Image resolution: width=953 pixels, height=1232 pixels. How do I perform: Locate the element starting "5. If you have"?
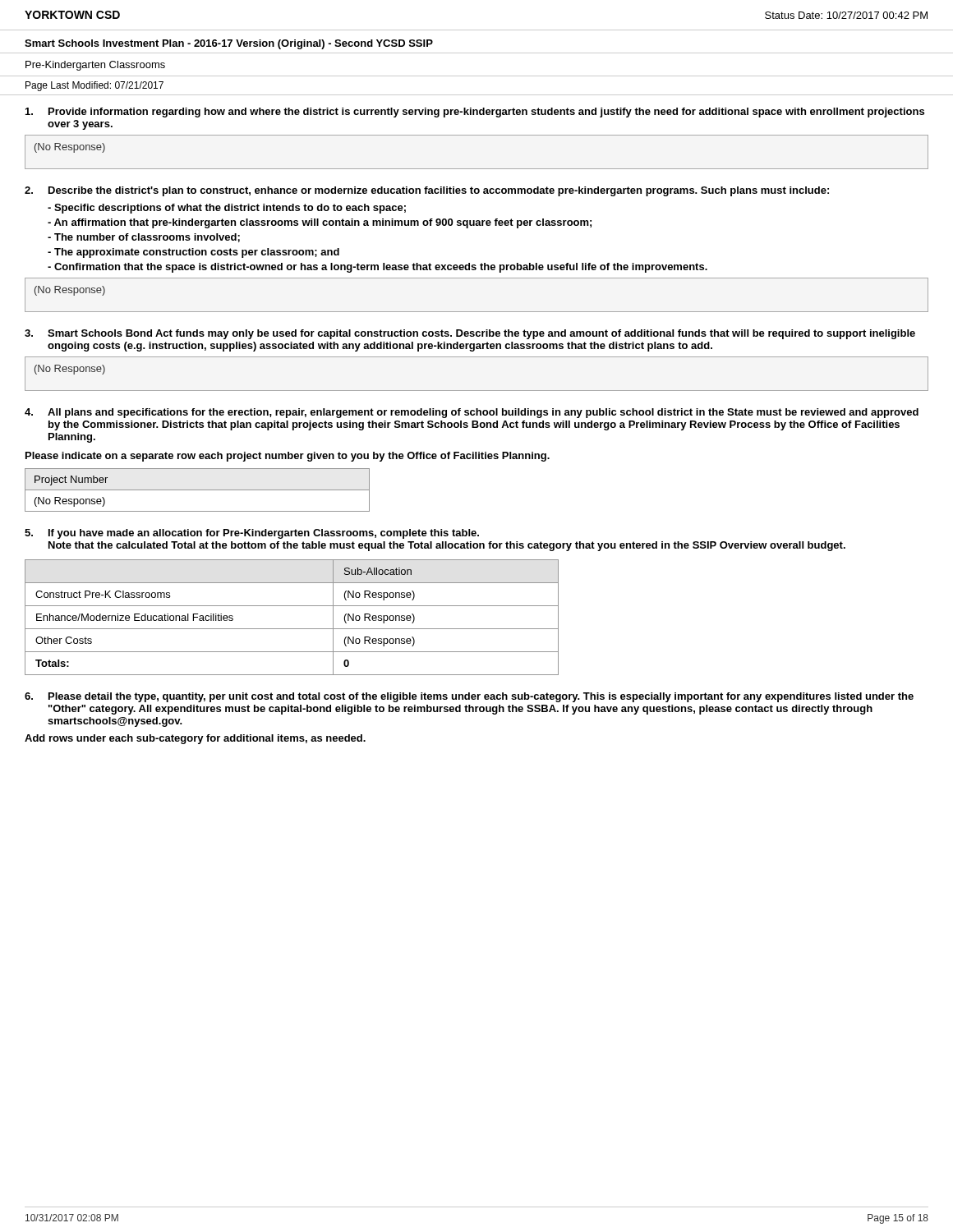coord(435,539)
